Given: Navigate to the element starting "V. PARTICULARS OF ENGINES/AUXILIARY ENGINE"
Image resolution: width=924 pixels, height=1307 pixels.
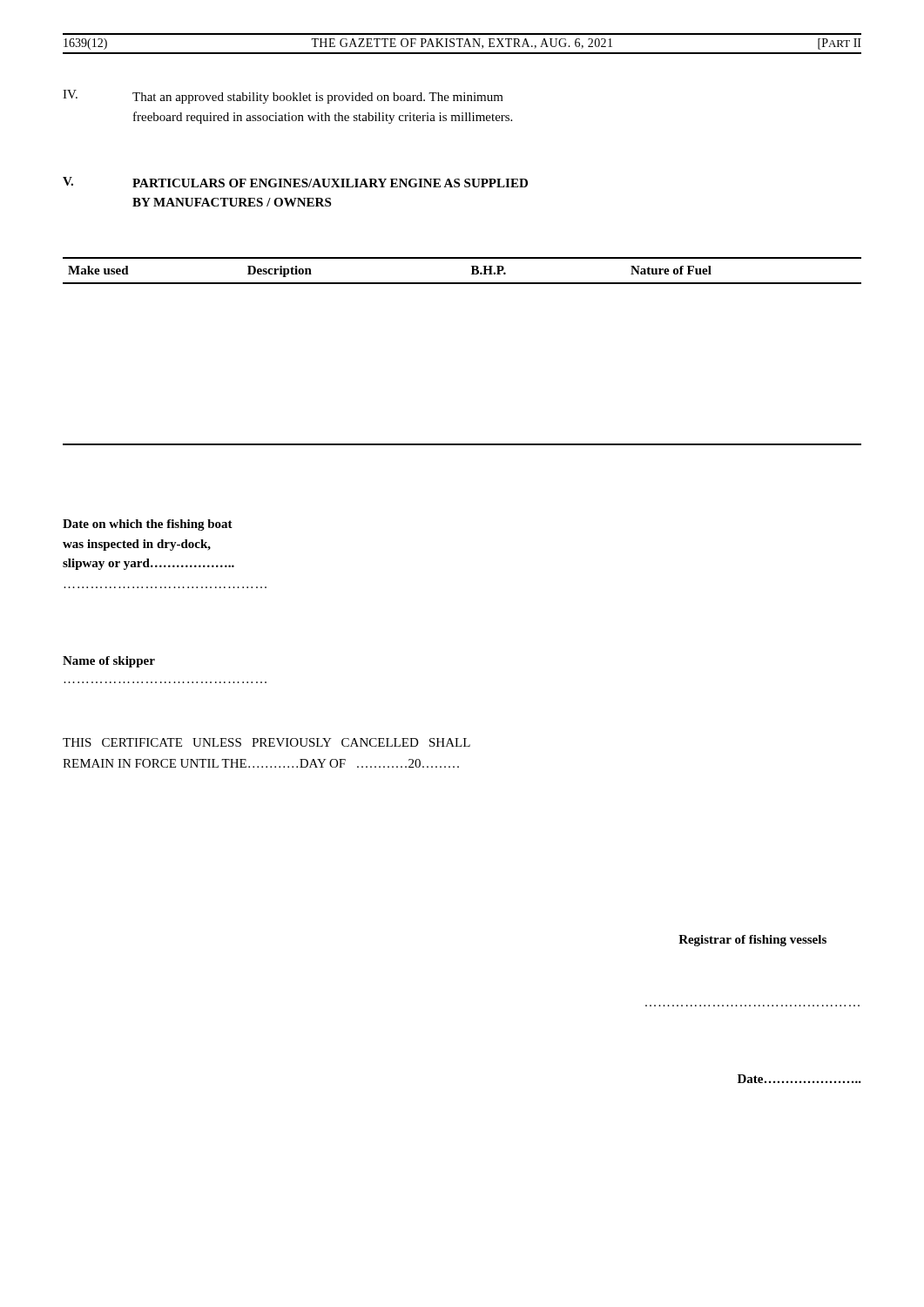Looking at the screenshot, I should tap(462, 193).
